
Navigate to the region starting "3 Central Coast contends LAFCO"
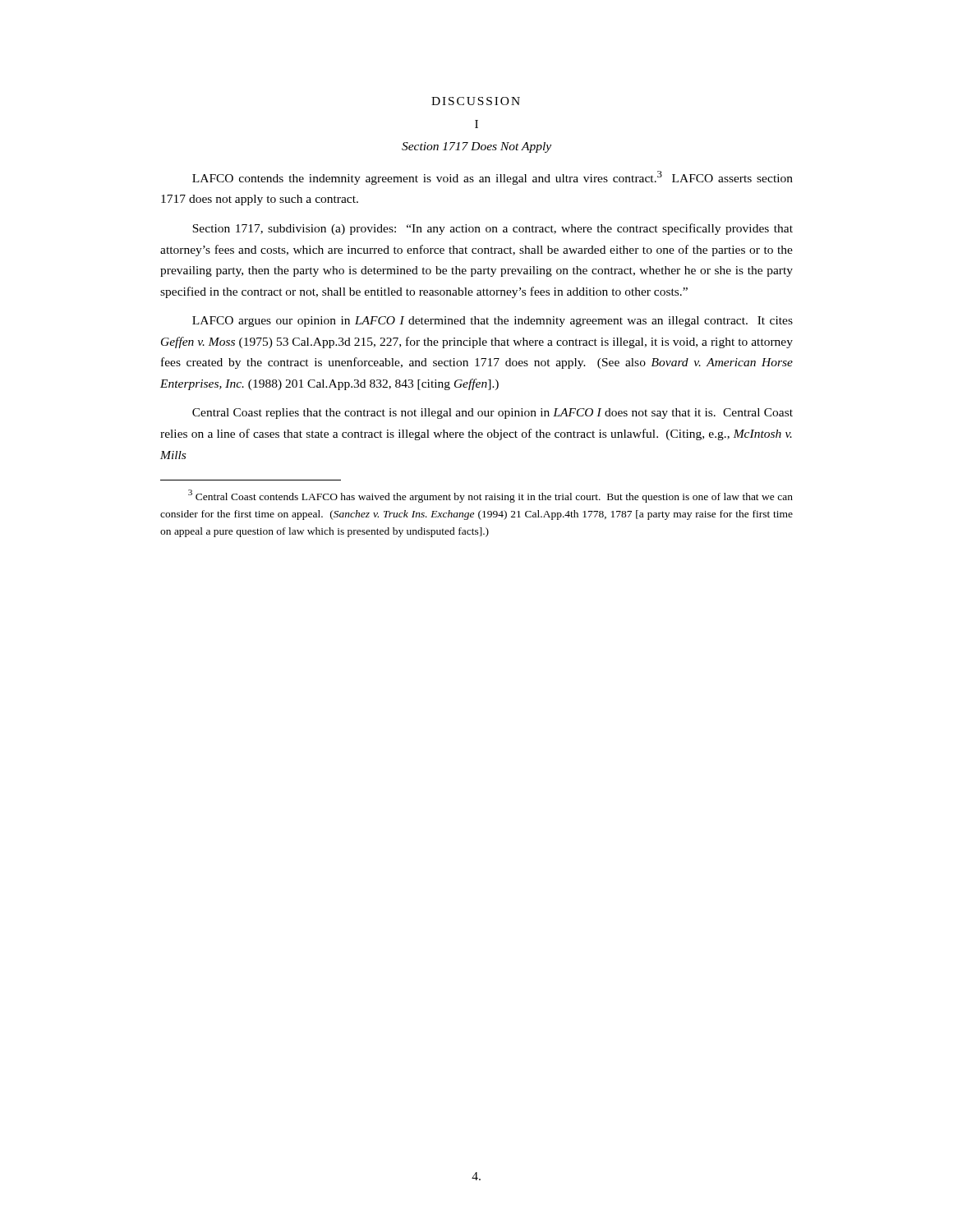[x=476, y=513]
